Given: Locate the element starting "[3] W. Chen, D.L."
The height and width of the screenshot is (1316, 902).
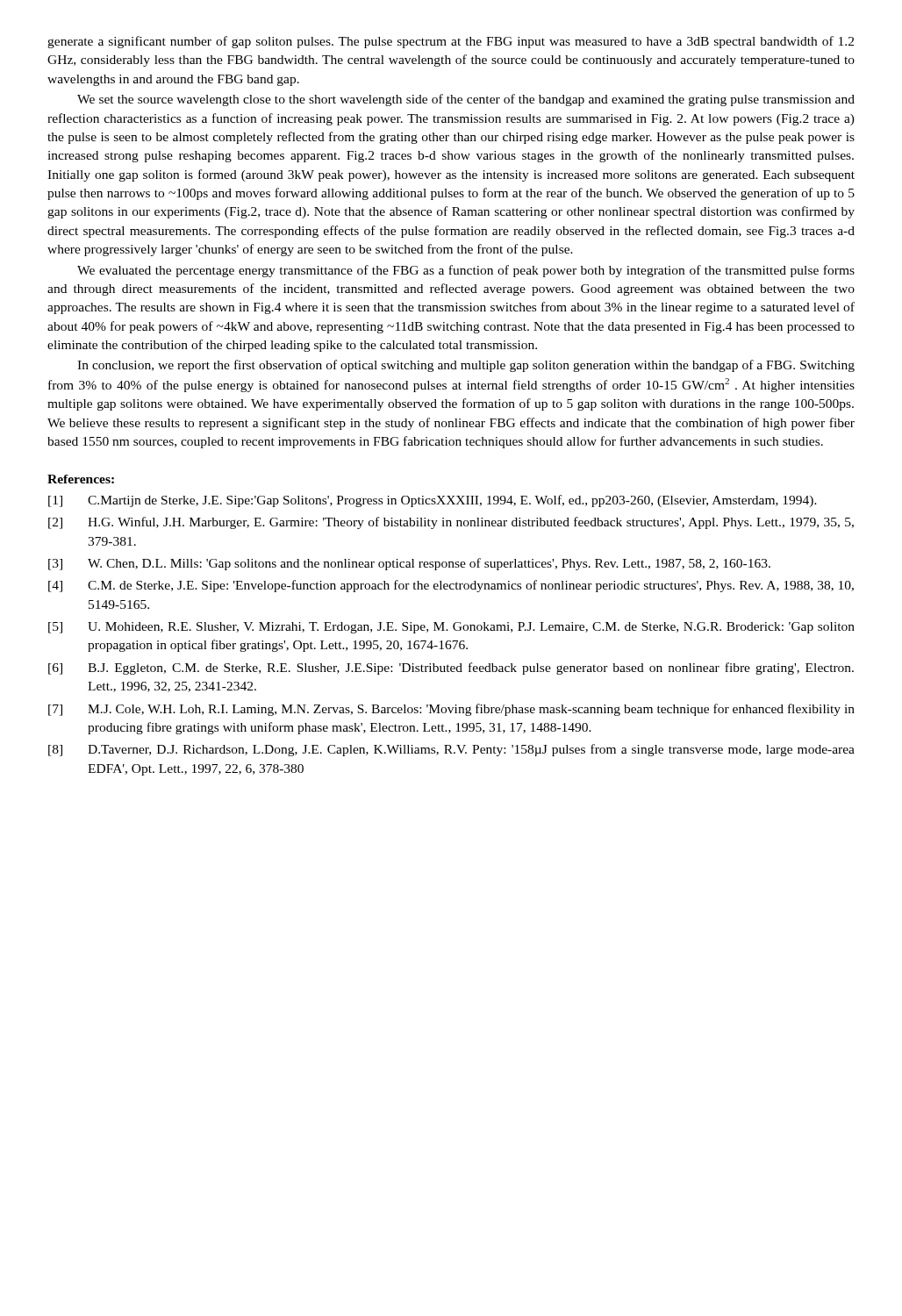Looking at the screenshot, I should click(451, 563).
